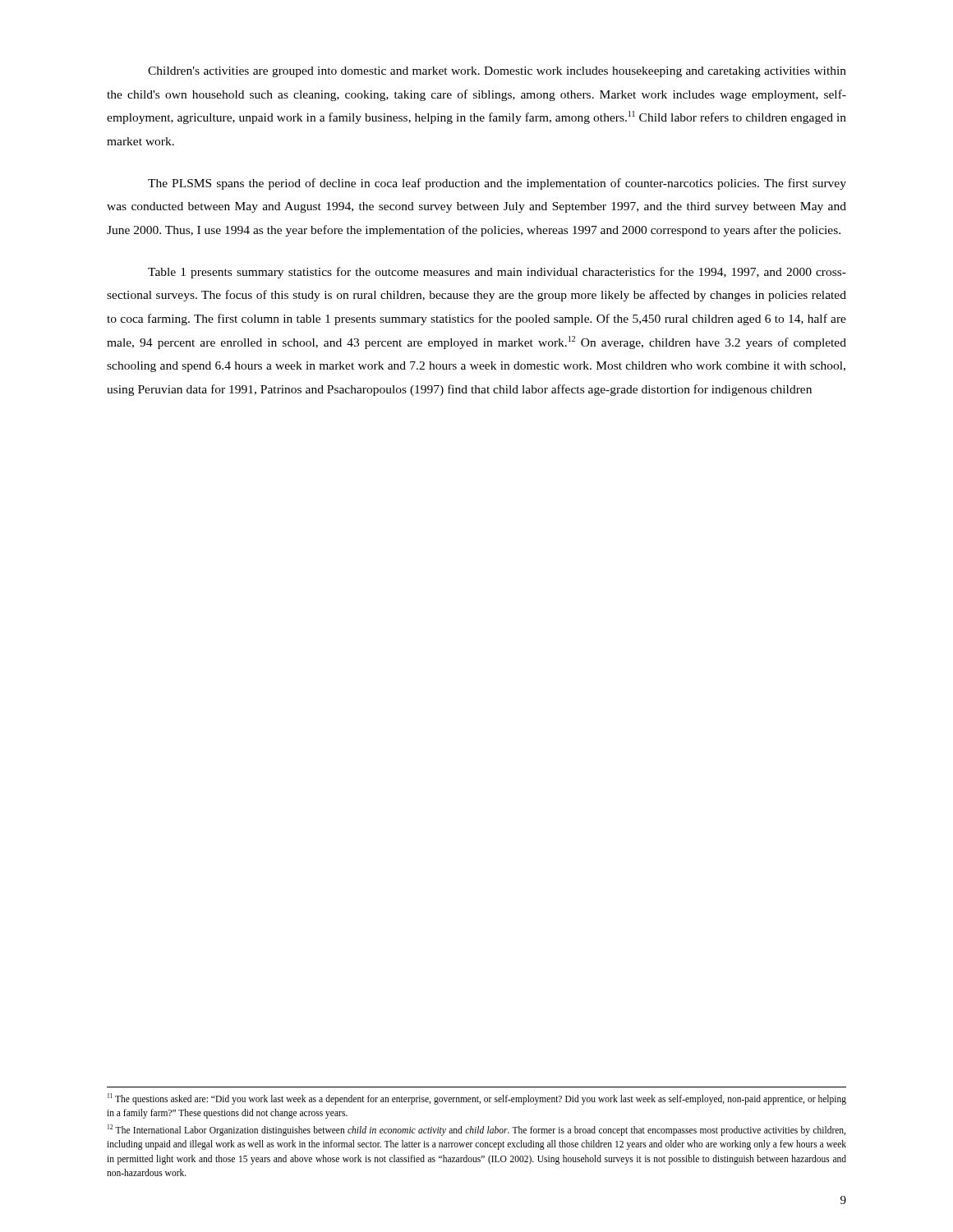Viewport: 953px width, 1232px height.
Task: Locate the block of text that opens with "Children's activities are grouped into domestic and"
Action: tap(476, 106)
